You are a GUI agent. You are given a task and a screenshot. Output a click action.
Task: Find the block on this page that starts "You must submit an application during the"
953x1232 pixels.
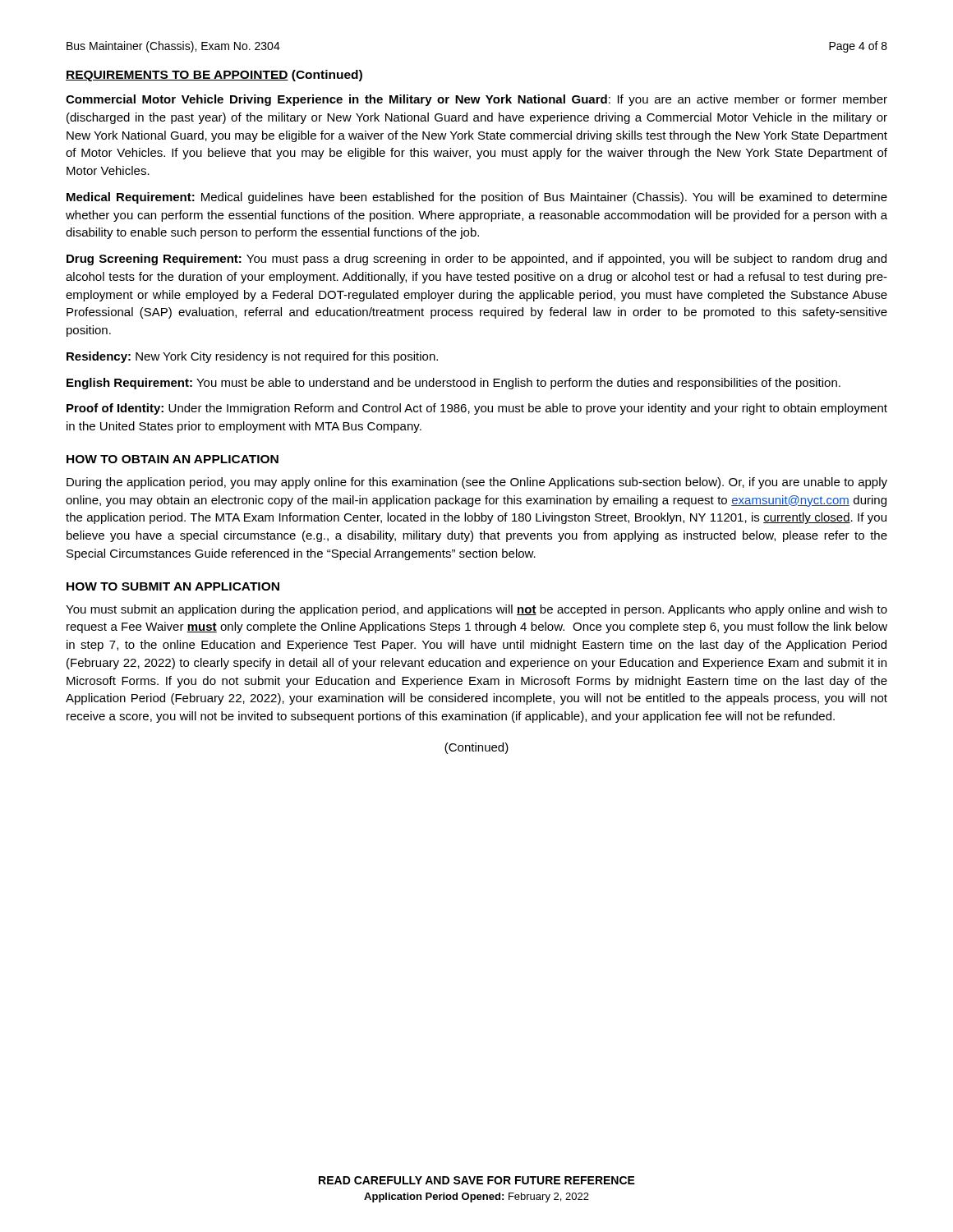pyautogui.click(x=476, y=662)
